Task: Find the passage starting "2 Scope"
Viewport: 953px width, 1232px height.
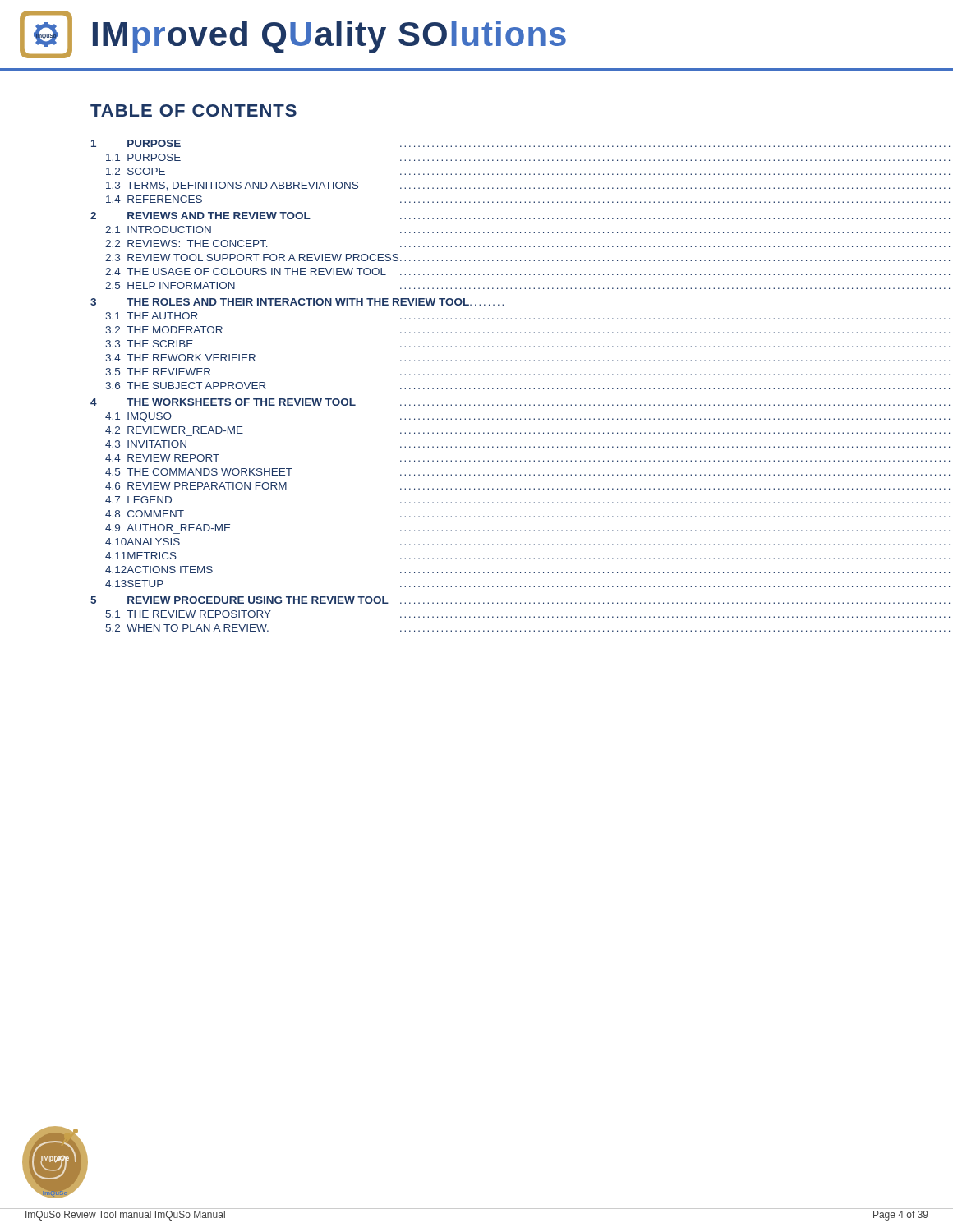Action: point(522,171)
